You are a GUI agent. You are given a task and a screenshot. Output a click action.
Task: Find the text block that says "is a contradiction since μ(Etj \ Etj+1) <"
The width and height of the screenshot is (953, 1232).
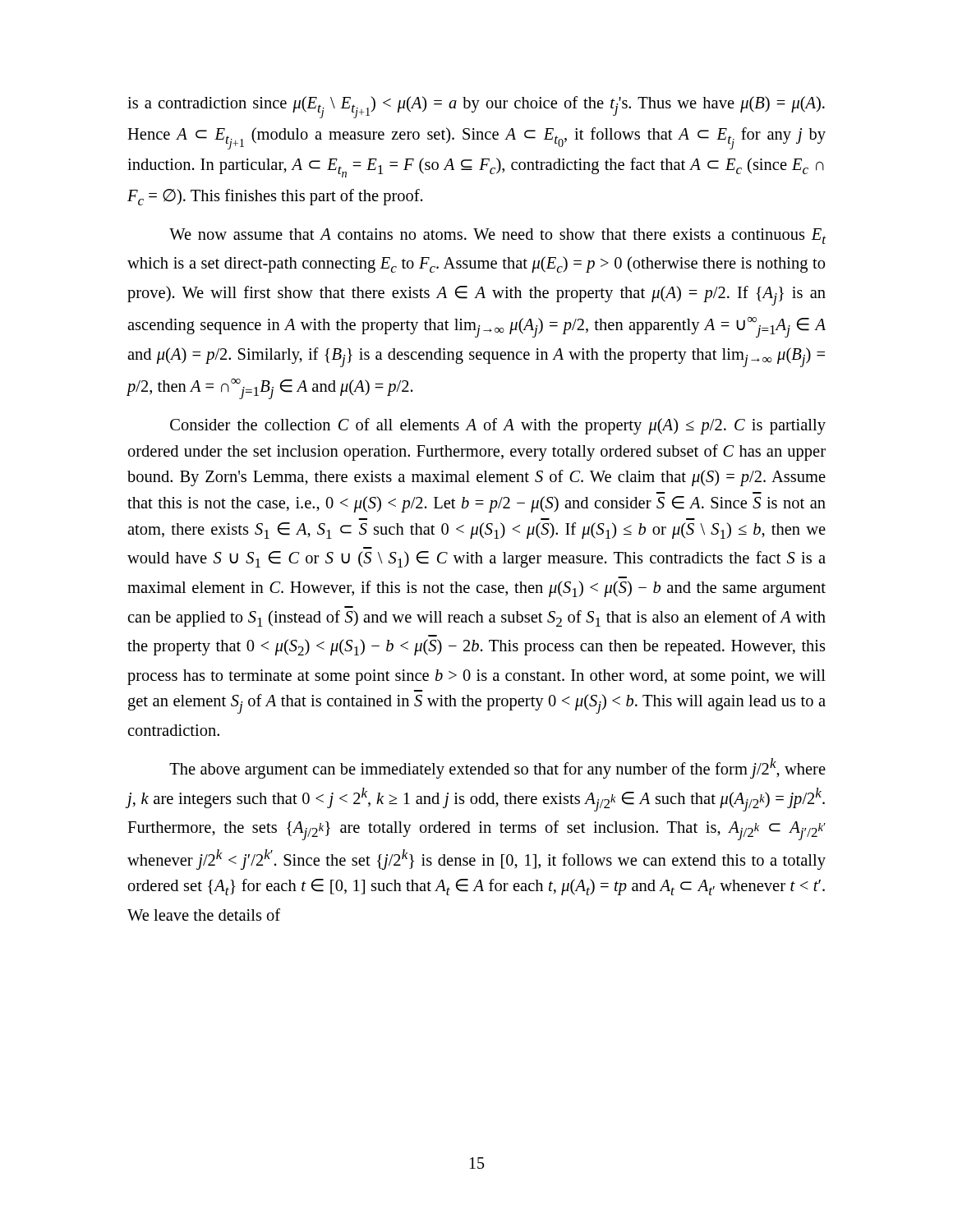[476, 151]
